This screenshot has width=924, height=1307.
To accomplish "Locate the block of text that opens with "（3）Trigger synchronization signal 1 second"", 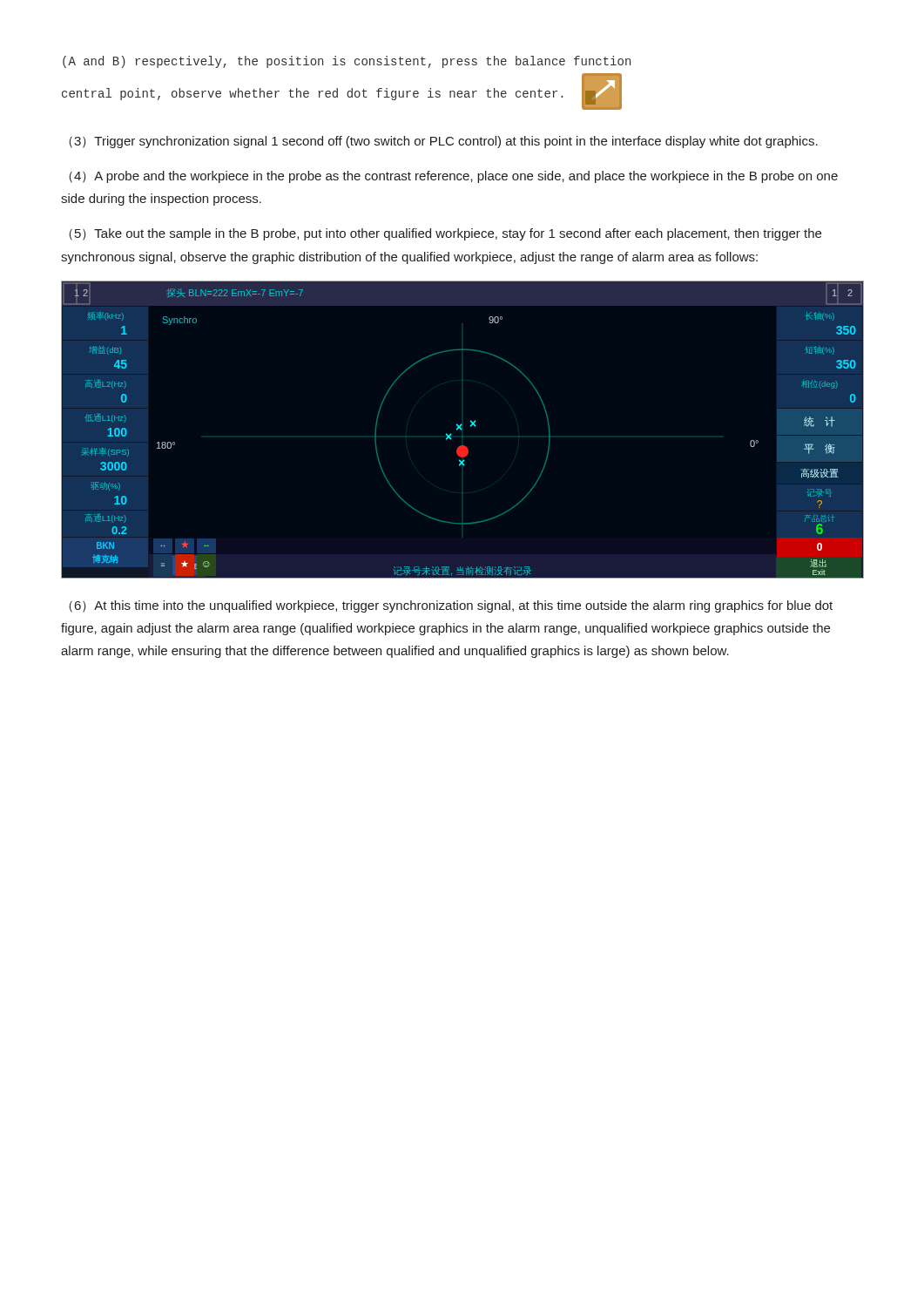I will (440, 140).
